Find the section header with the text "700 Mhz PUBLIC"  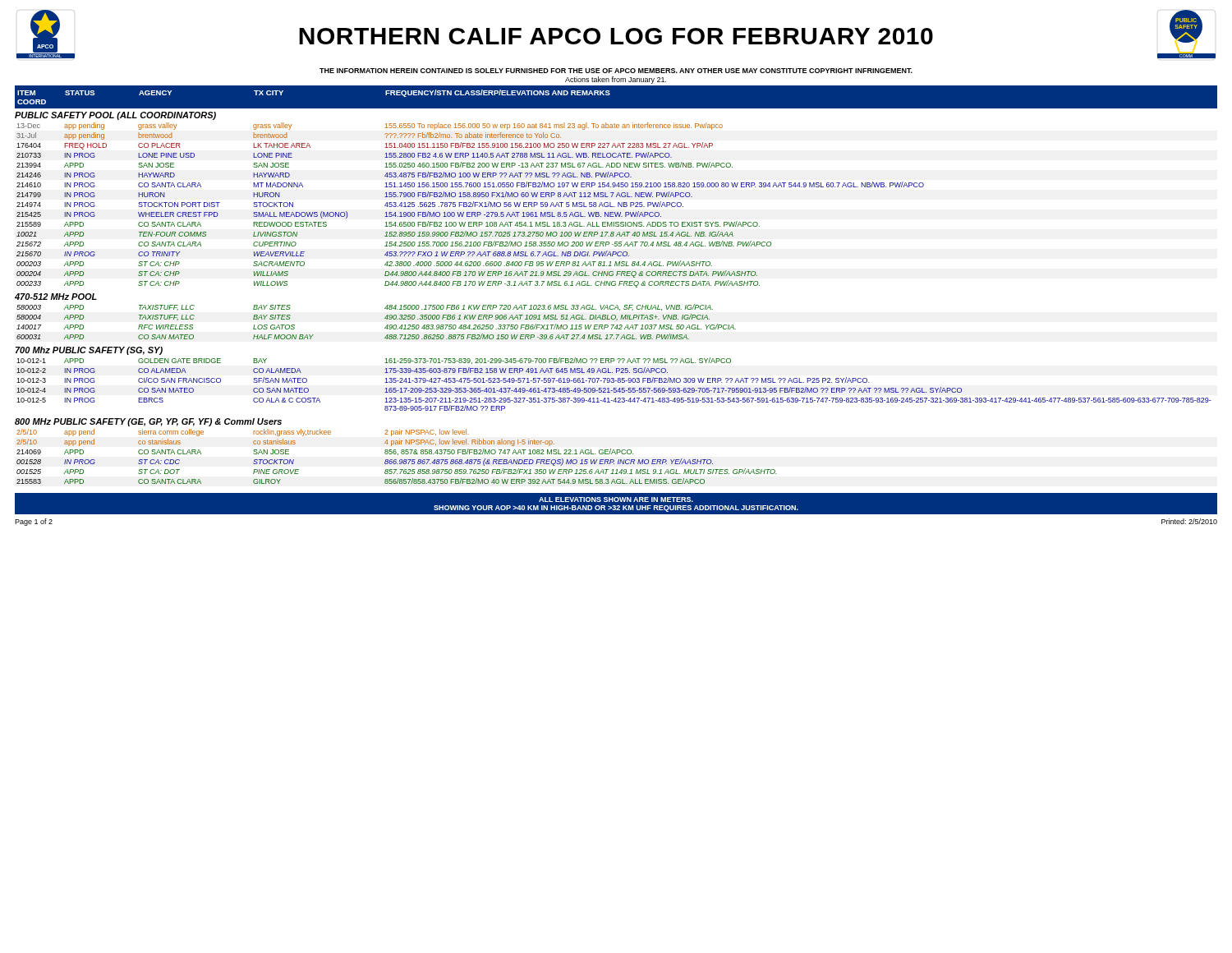(89, 350)
